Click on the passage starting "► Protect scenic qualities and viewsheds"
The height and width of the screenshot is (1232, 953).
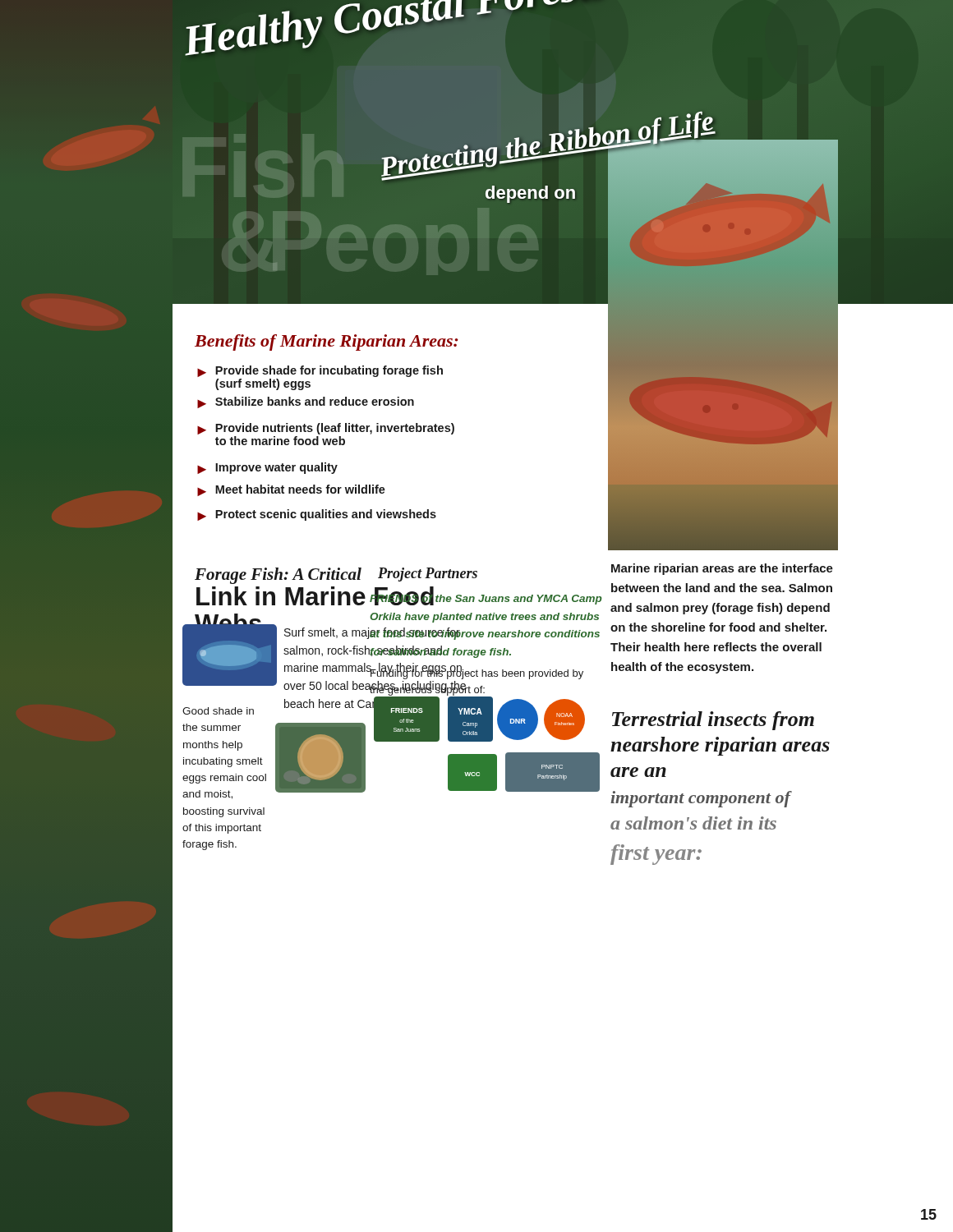point(328,516)
